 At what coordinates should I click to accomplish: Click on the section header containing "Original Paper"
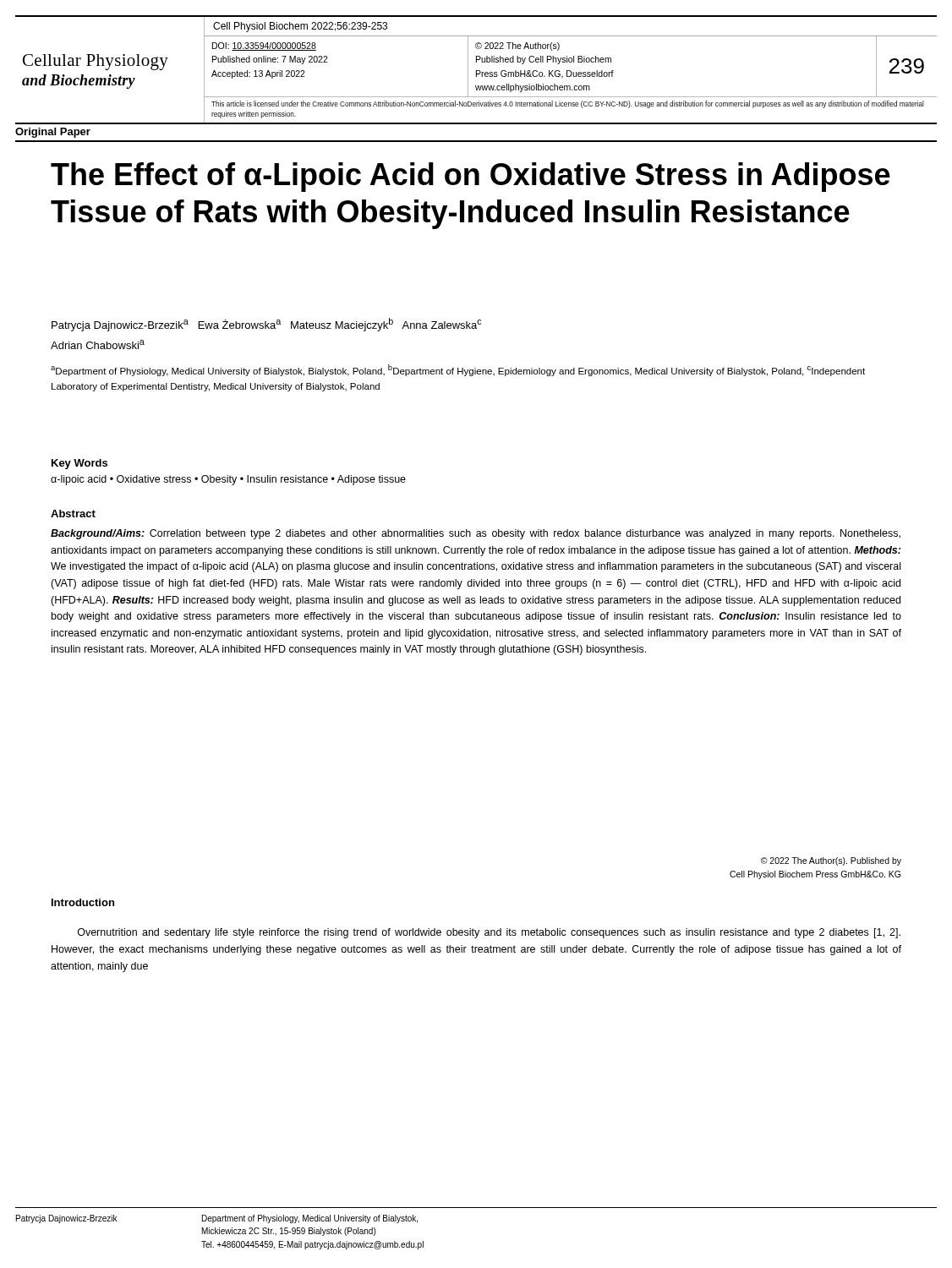(53, 131)
